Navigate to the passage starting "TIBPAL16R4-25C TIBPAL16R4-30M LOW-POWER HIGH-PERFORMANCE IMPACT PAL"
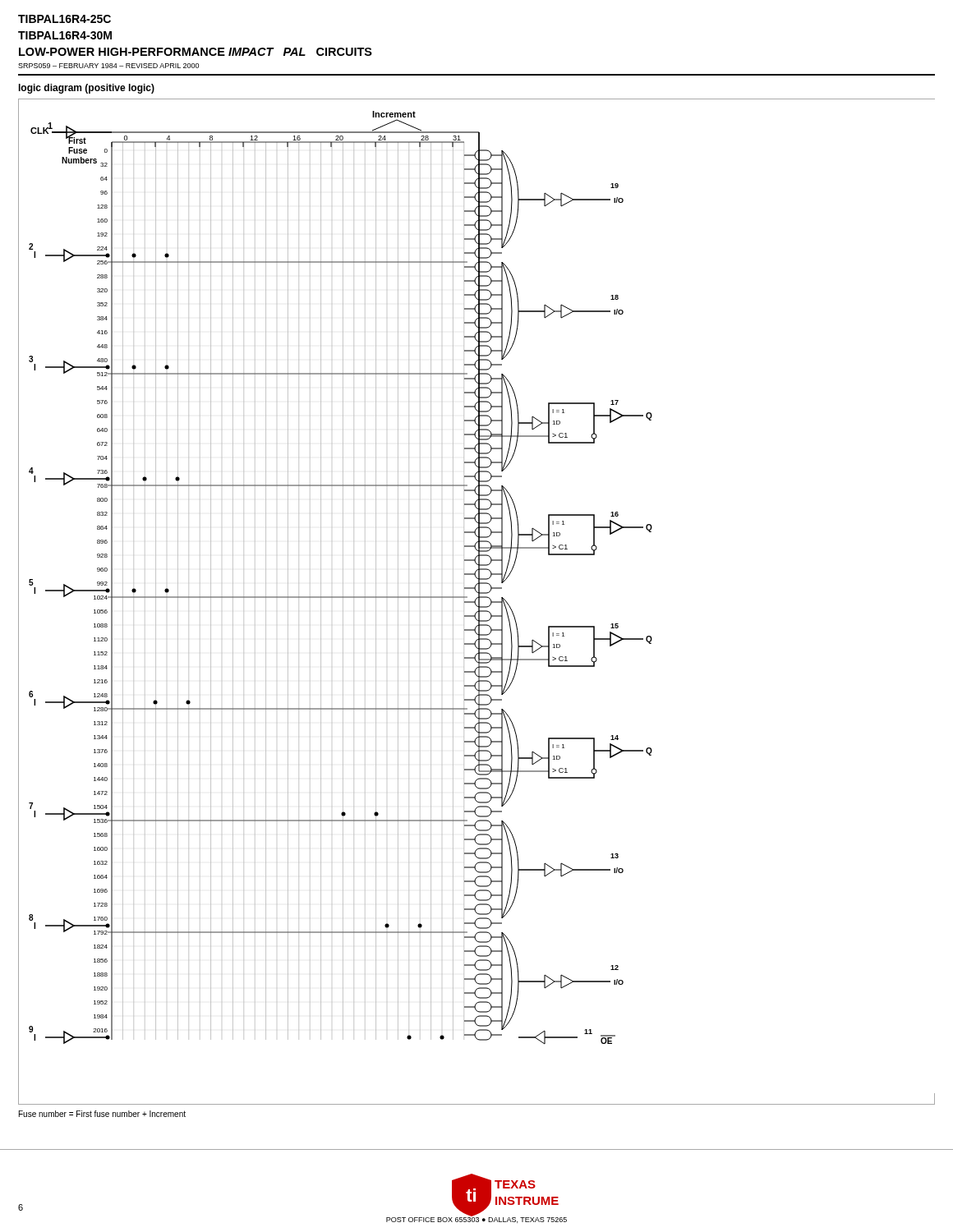953x1232 pixels. 64,19
